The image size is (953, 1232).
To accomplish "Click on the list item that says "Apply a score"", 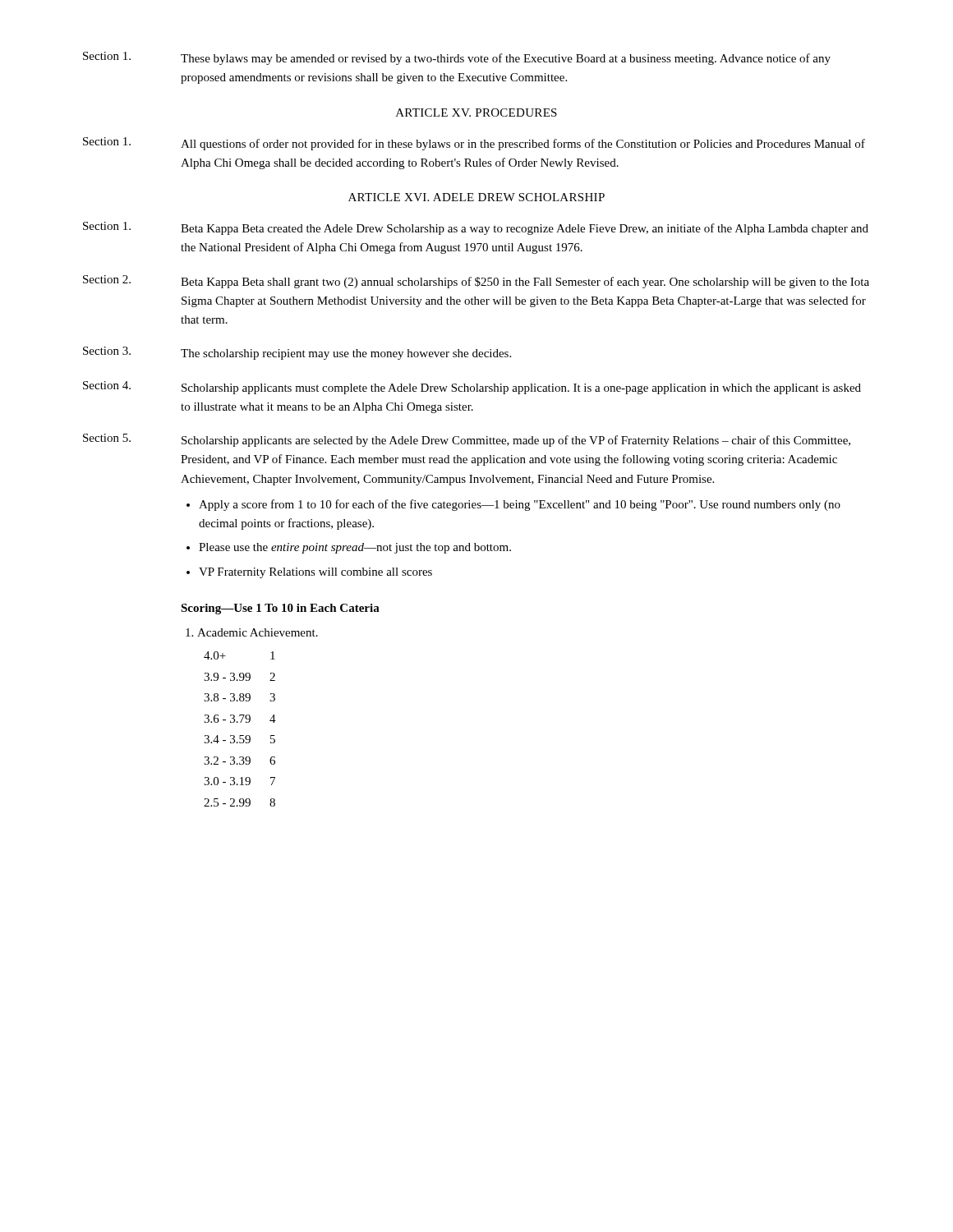I will point(520,514).
